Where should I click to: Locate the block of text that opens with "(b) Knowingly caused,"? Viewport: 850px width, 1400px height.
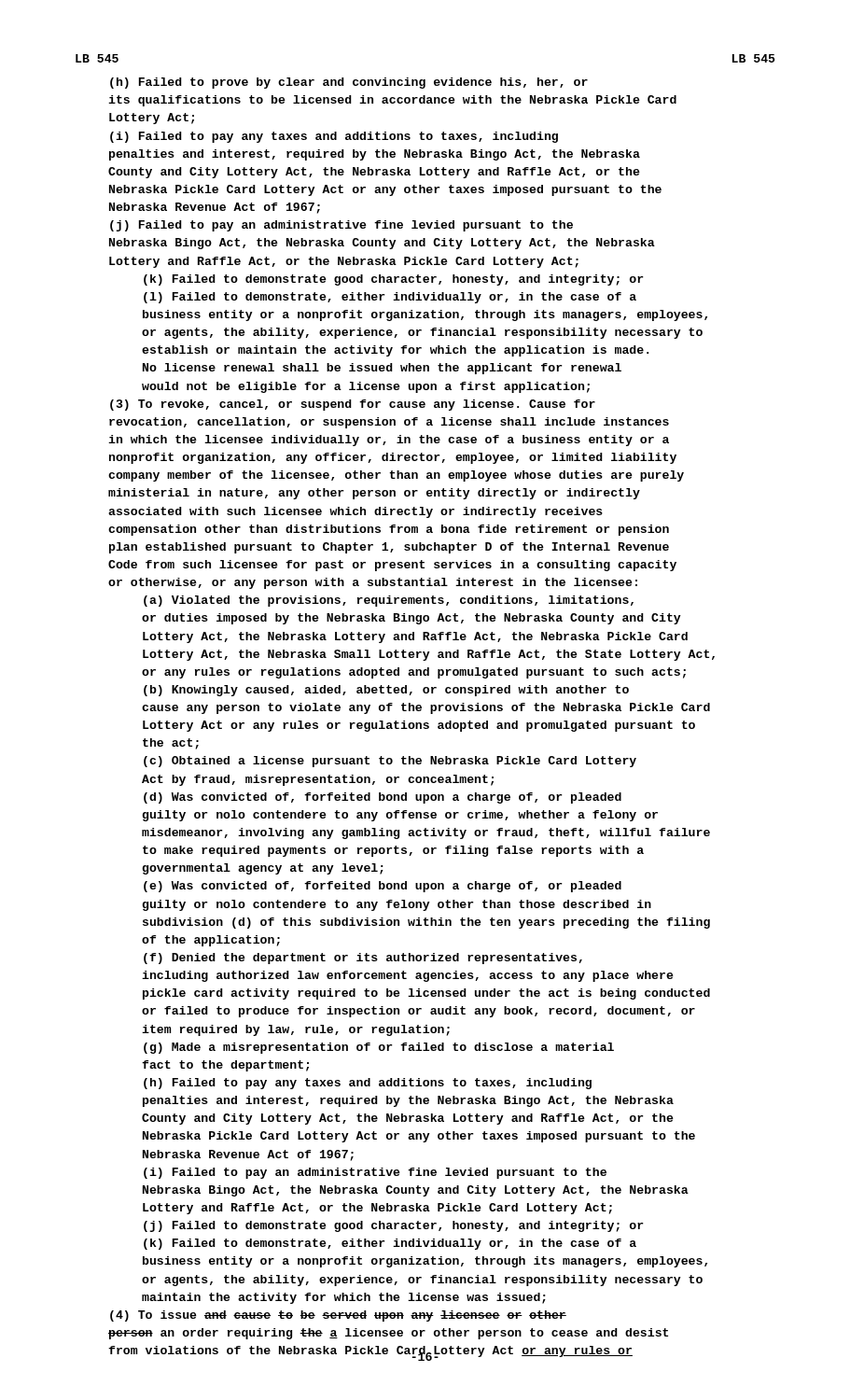[x=459, y=717]
